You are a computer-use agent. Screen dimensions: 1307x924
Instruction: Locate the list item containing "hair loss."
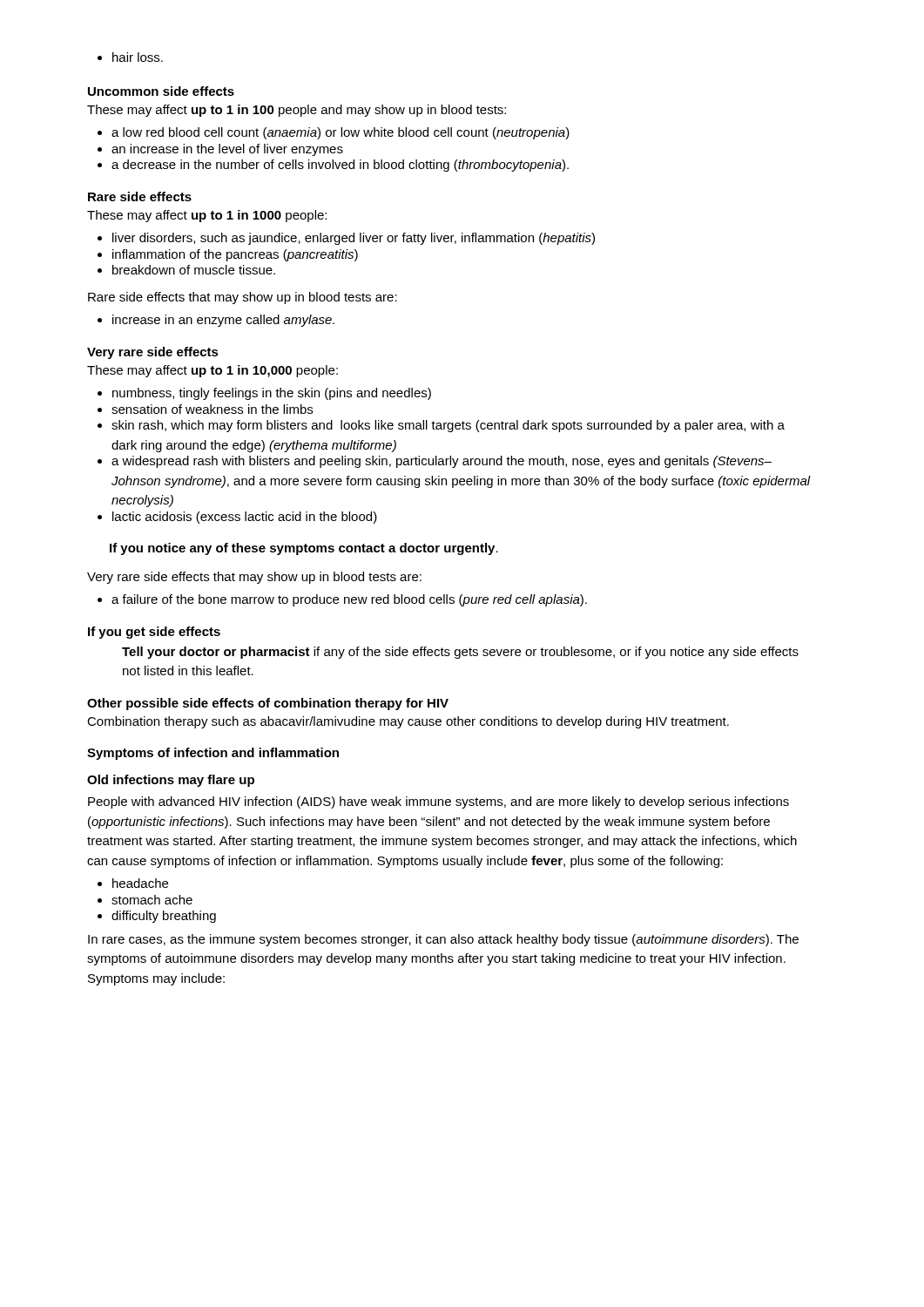130,57
